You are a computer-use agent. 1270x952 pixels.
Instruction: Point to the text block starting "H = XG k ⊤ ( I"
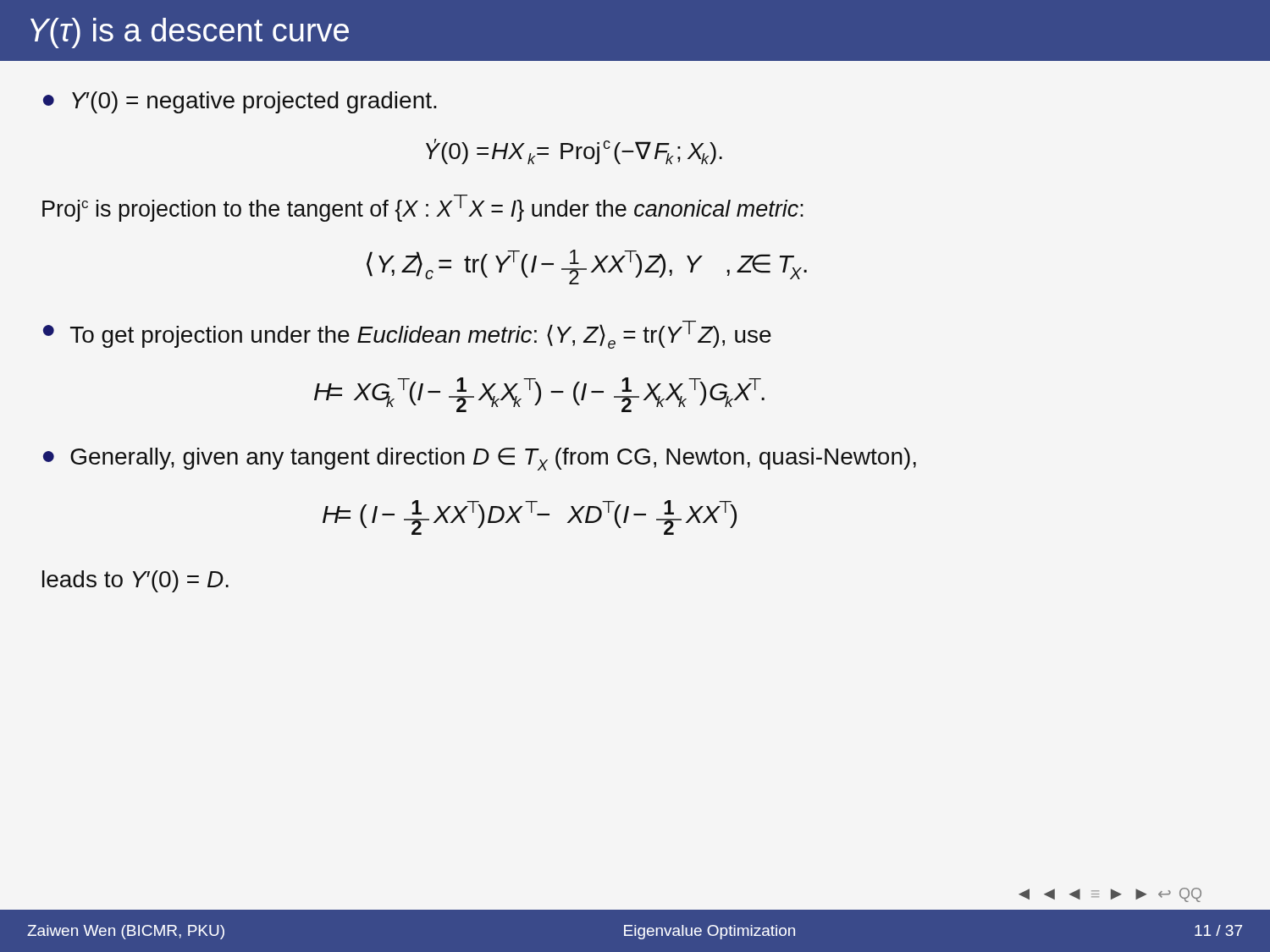pyautogui.click(x=635, y=392)
